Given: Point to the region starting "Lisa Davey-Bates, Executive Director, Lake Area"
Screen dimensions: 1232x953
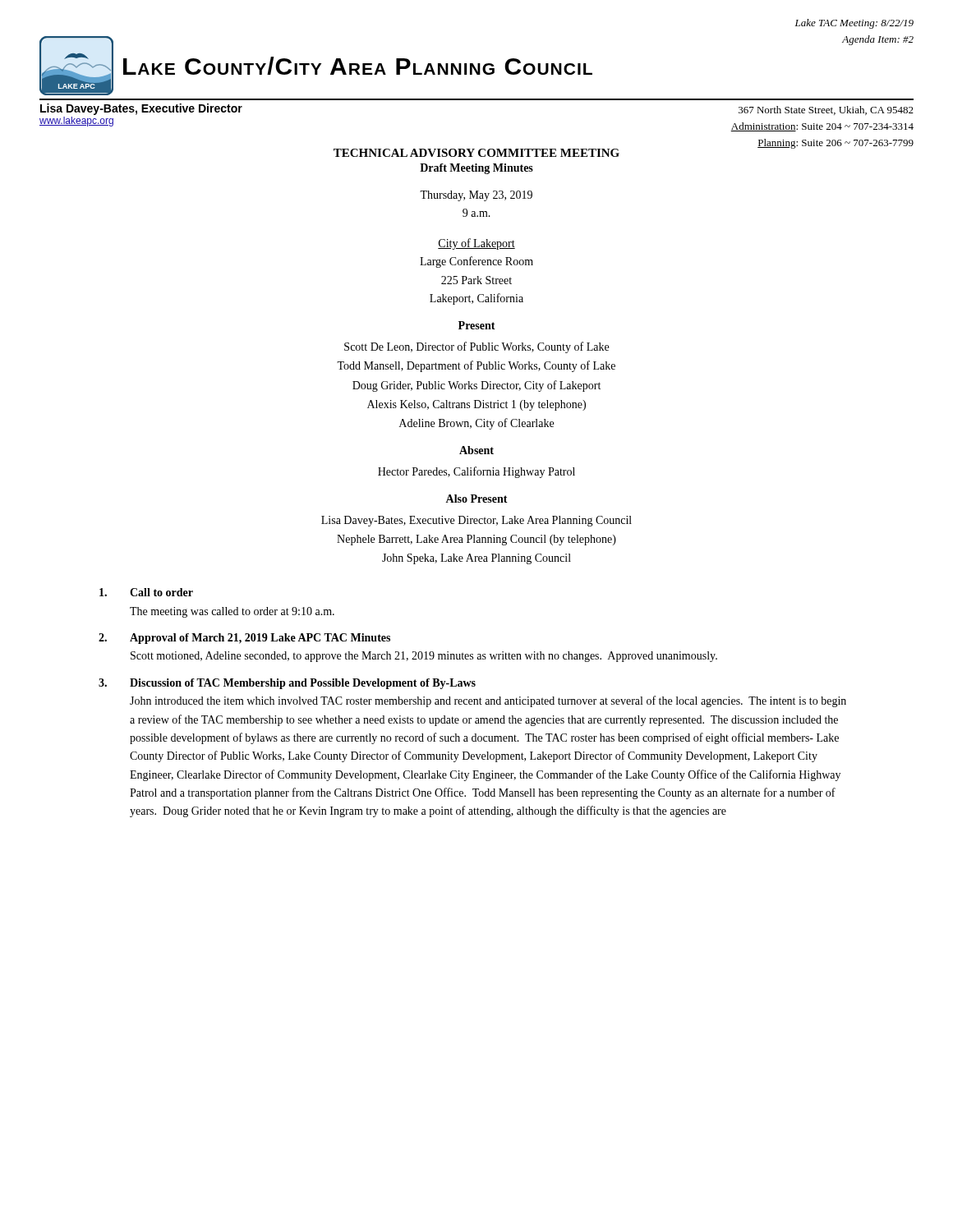Looking at the screenshot, I should pos(476,539).
